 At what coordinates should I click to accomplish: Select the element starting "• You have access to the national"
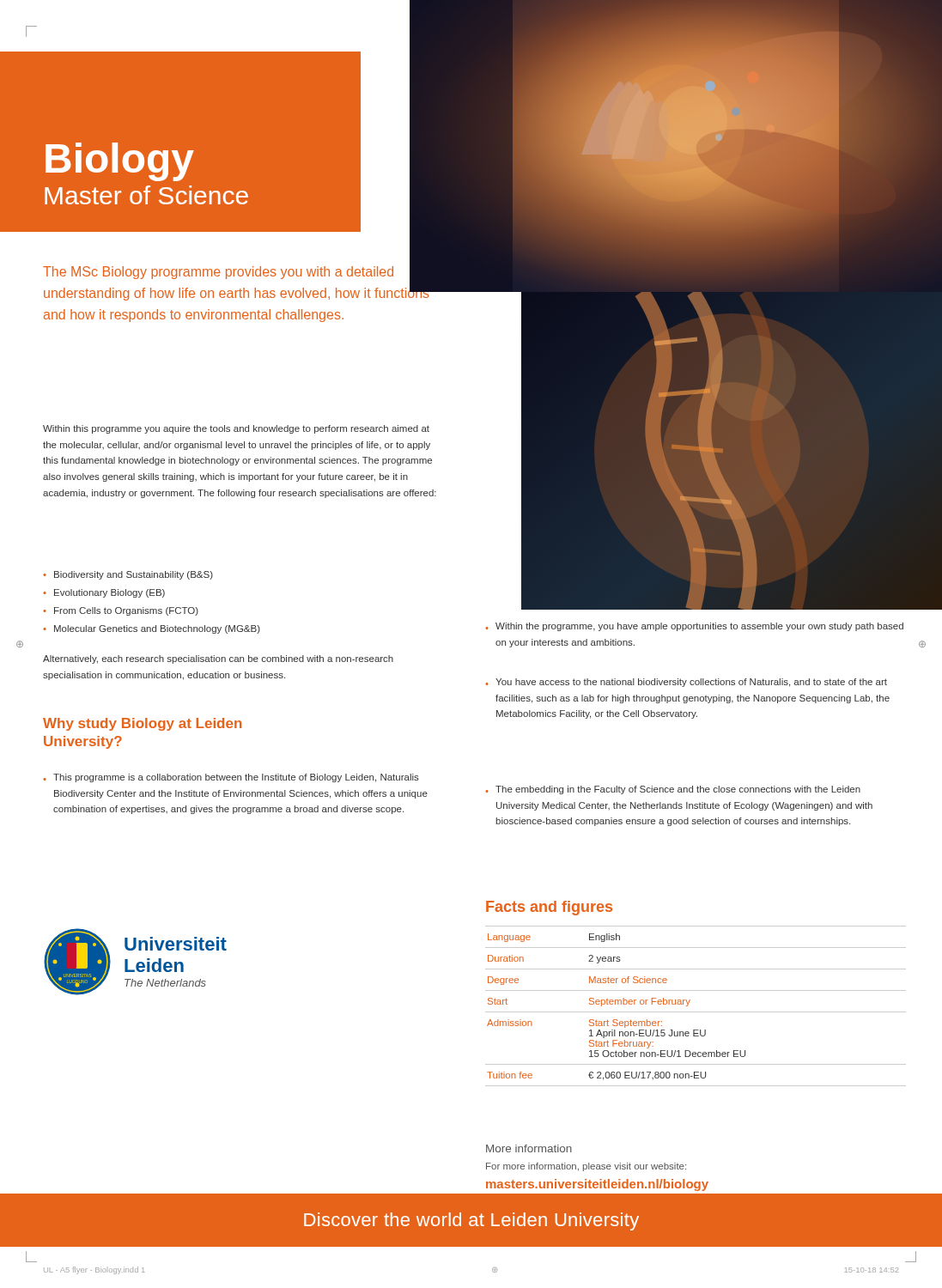point(696,698)
